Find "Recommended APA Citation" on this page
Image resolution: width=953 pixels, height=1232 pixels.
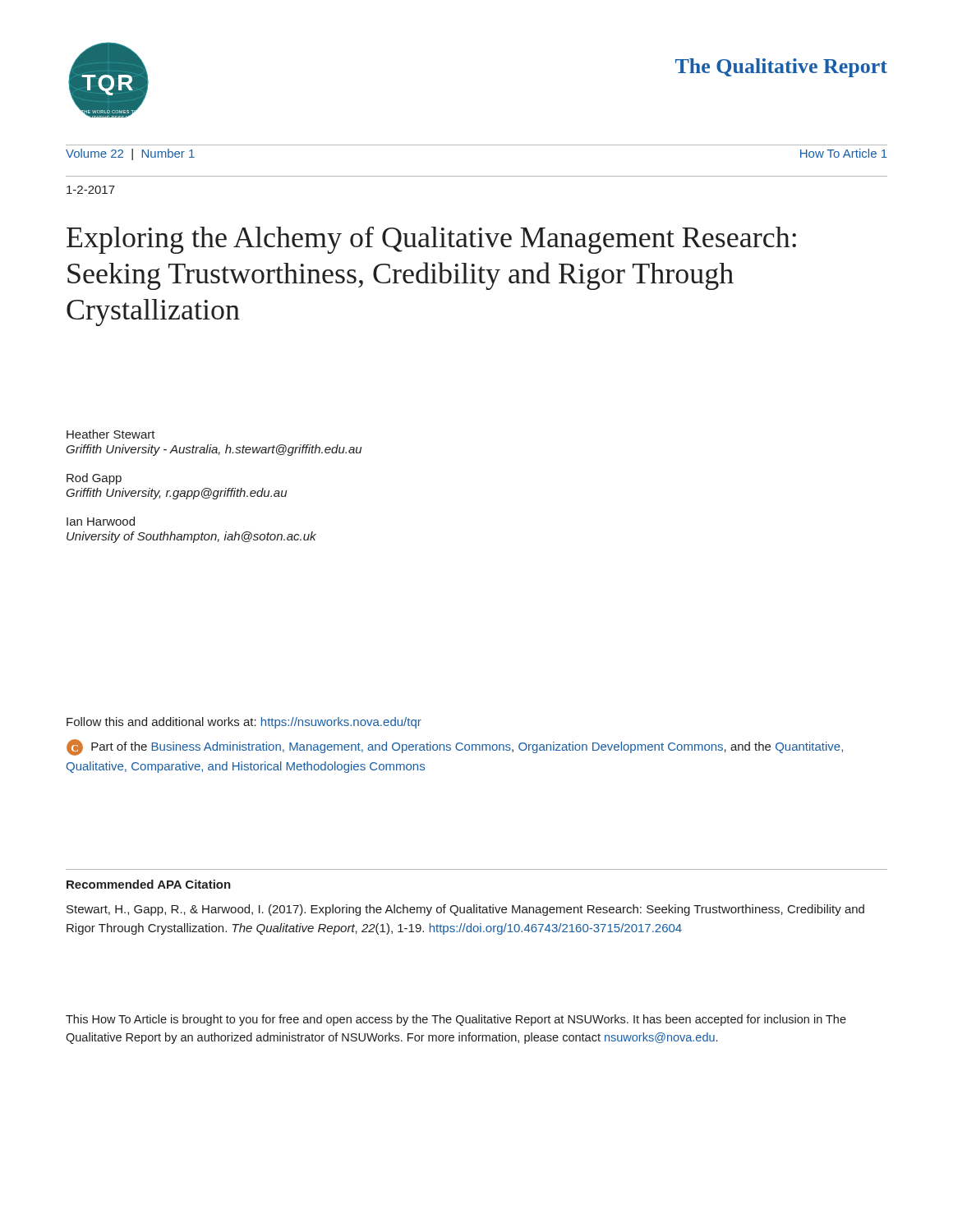click(x=148, y=884)
